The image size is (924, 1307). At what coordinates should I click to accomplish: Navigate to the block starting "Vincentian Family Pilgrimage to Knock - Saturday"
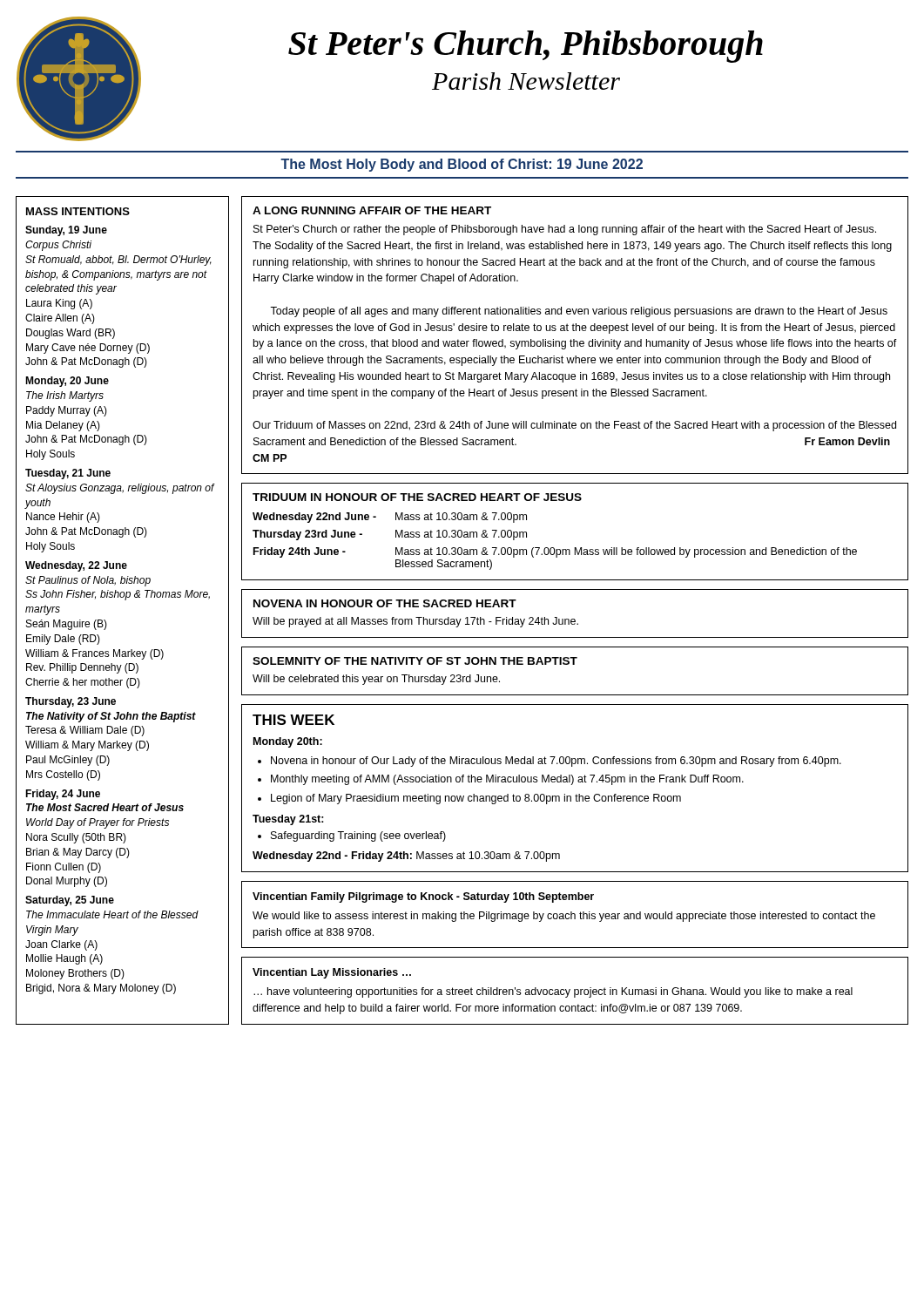[575, 913]
